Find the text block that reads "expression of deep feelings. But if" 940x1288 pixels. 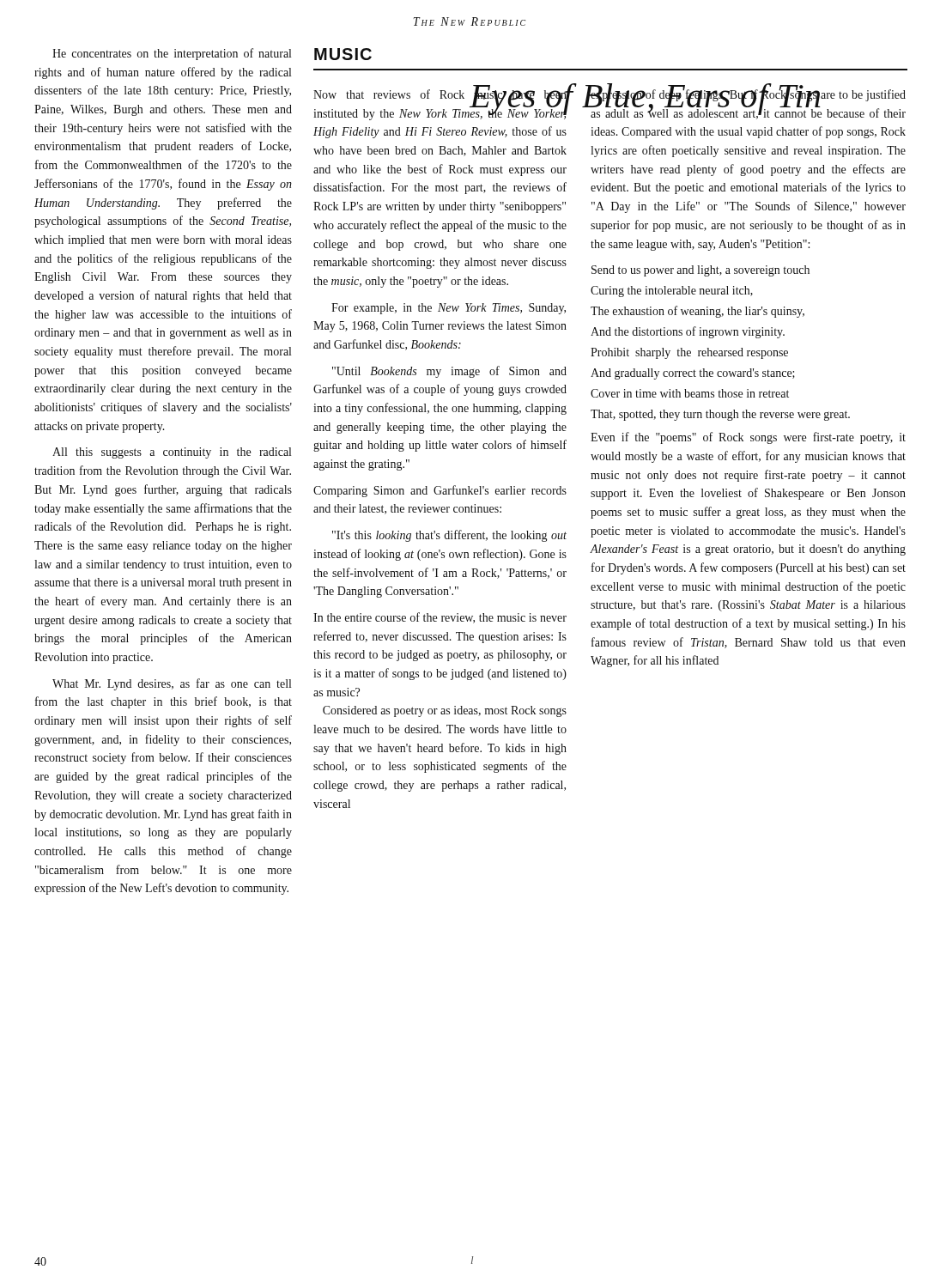(x=748, y=378)
